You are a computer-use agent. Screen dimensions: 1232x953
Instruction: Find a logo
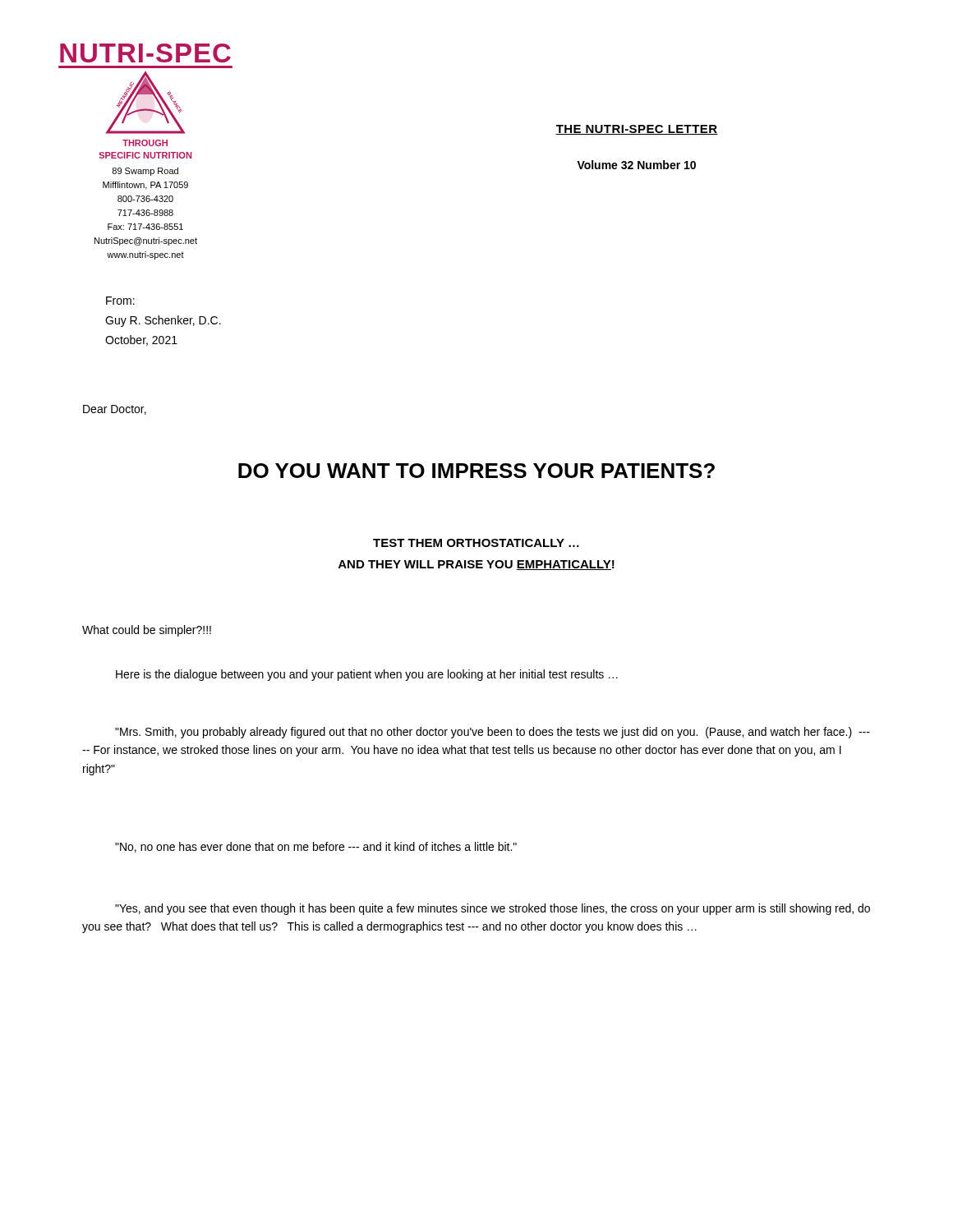click(x=145, y=151)
